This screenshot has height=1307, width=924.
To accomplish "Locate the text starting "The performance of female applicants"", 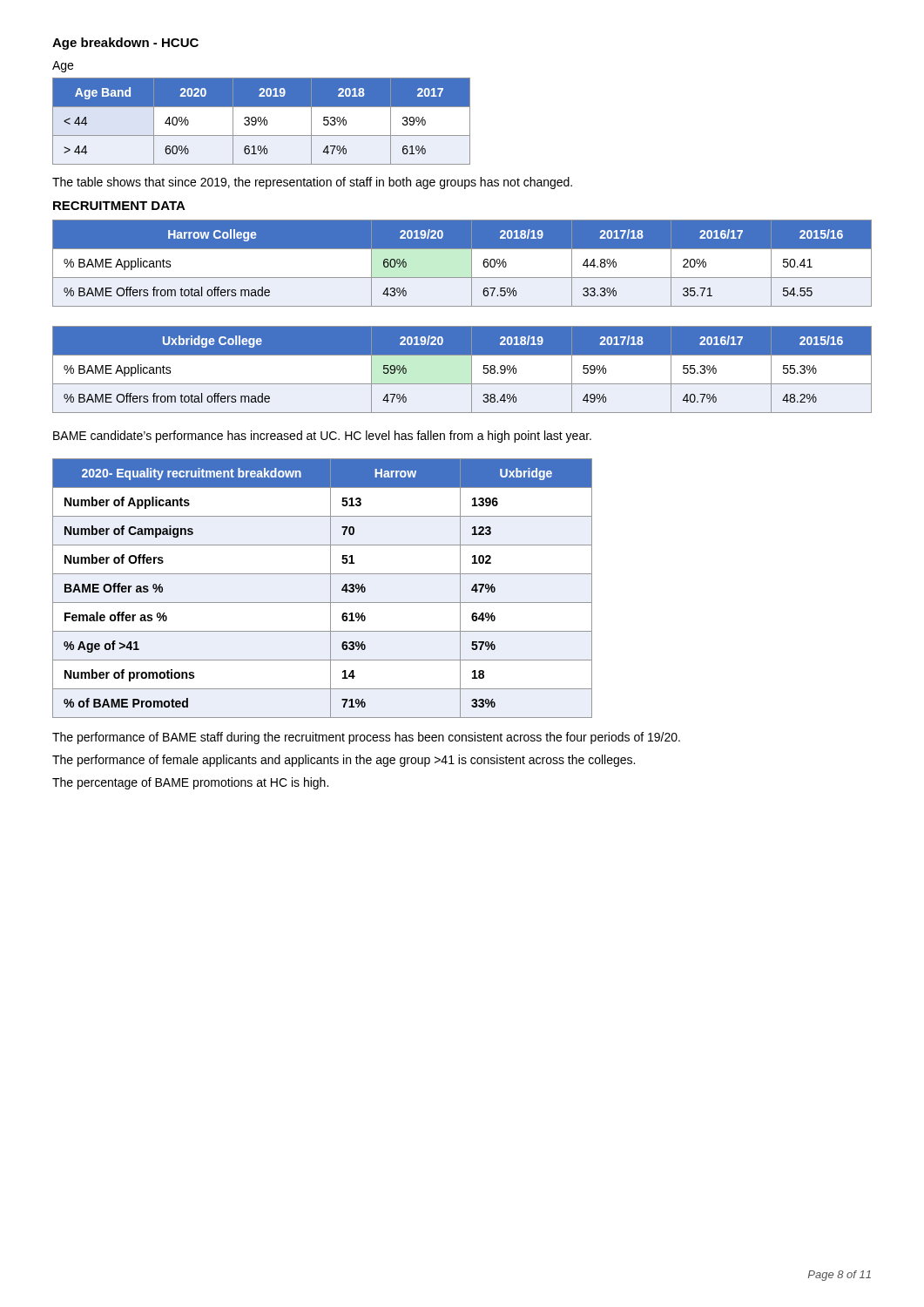I will (x=344, y=760).
